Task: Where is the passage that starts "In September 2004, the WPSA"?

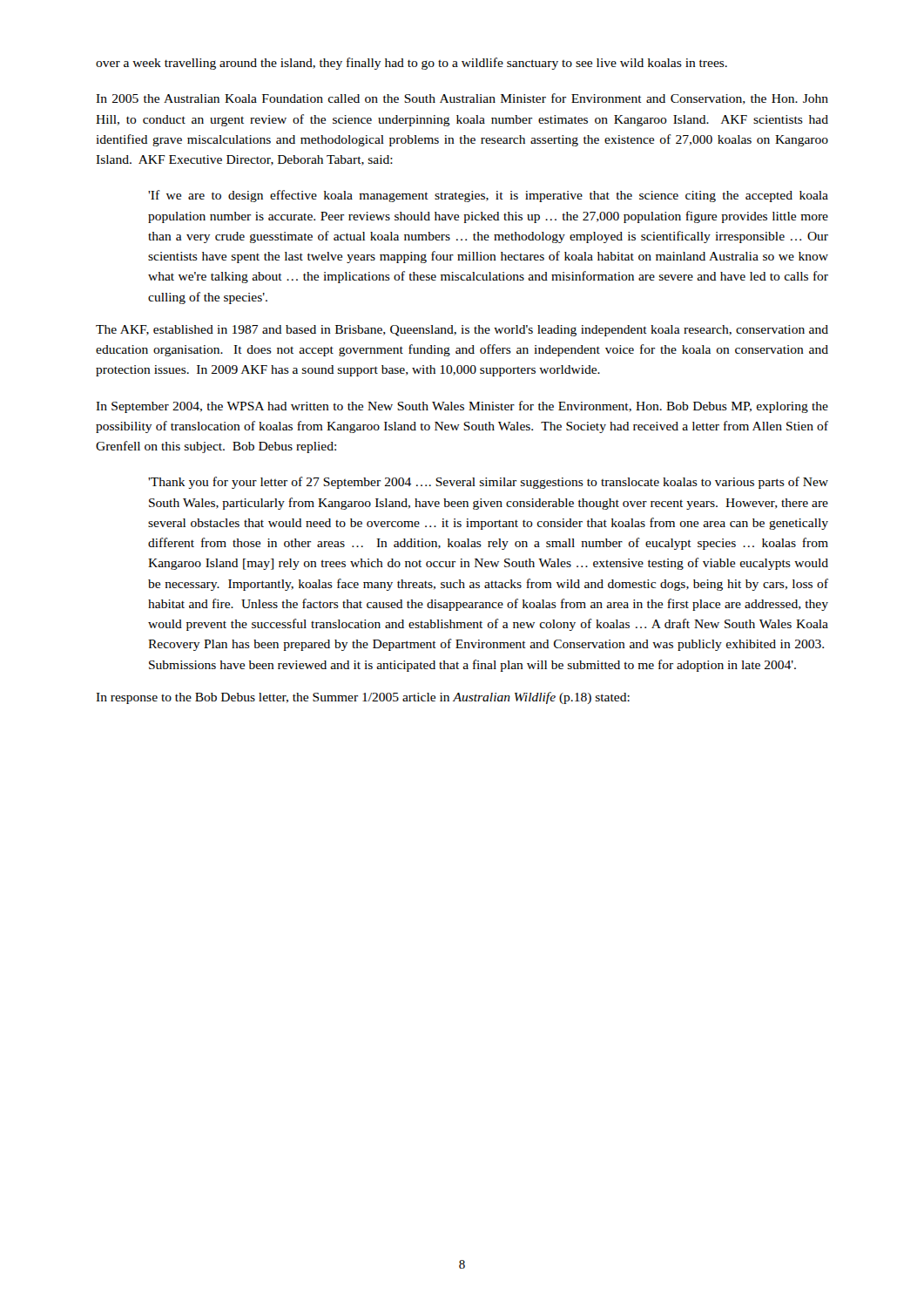Action: point(462,425)
